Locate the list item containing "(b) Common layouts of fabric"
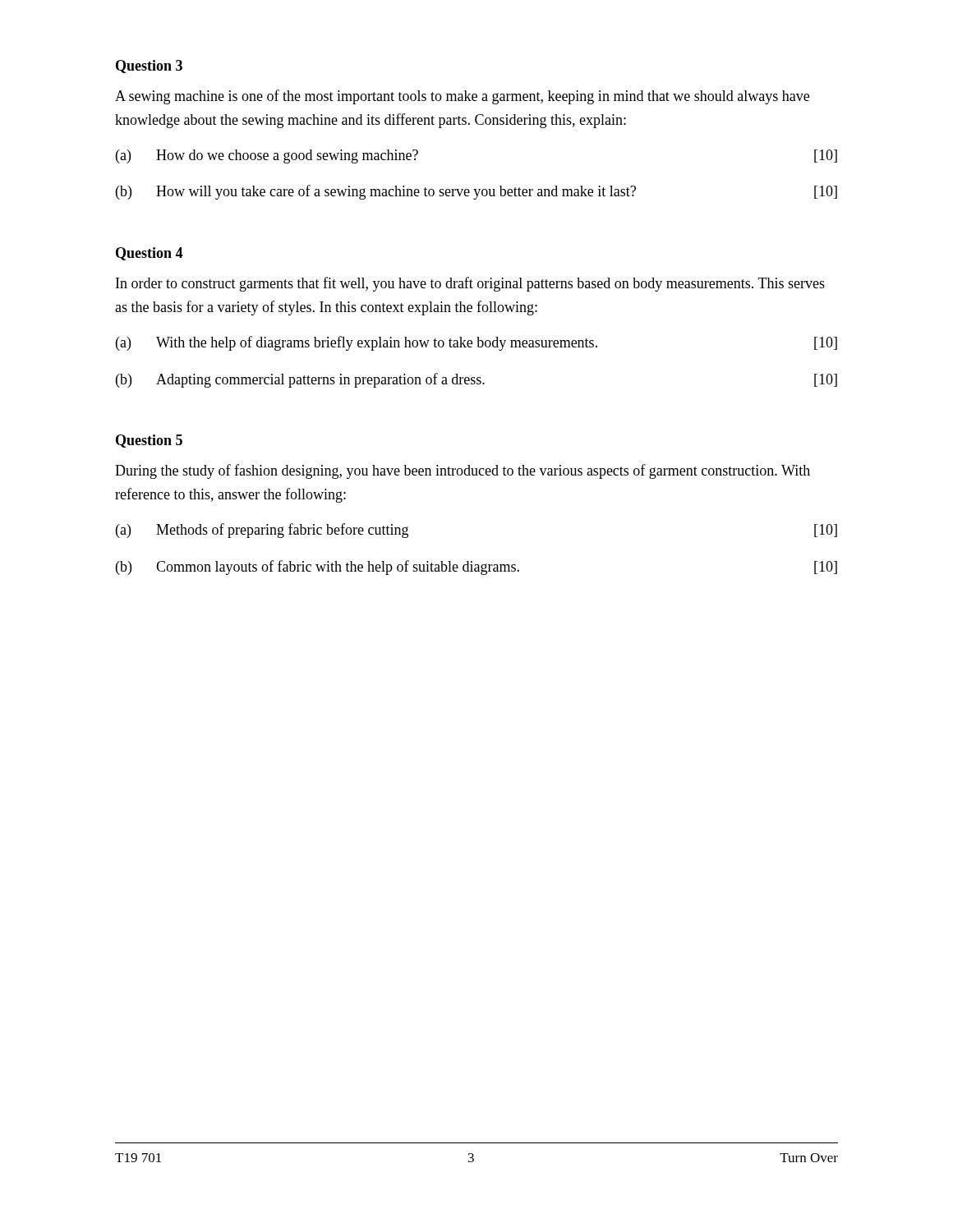Image resolution: width=953 pixels, height=1232 pixels. [x=476, y=567]
